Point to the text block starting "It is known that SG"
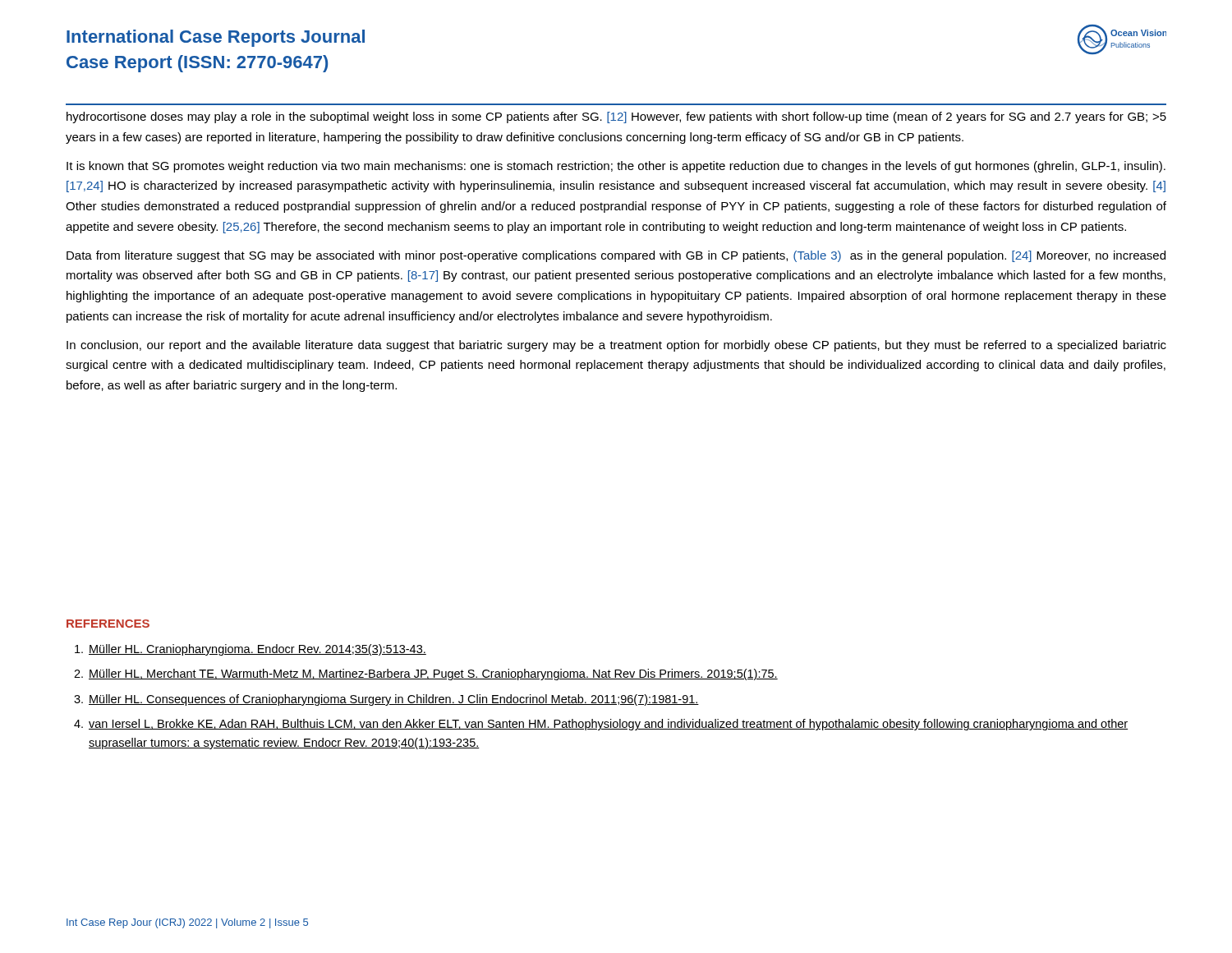 [x=616, y=196]
